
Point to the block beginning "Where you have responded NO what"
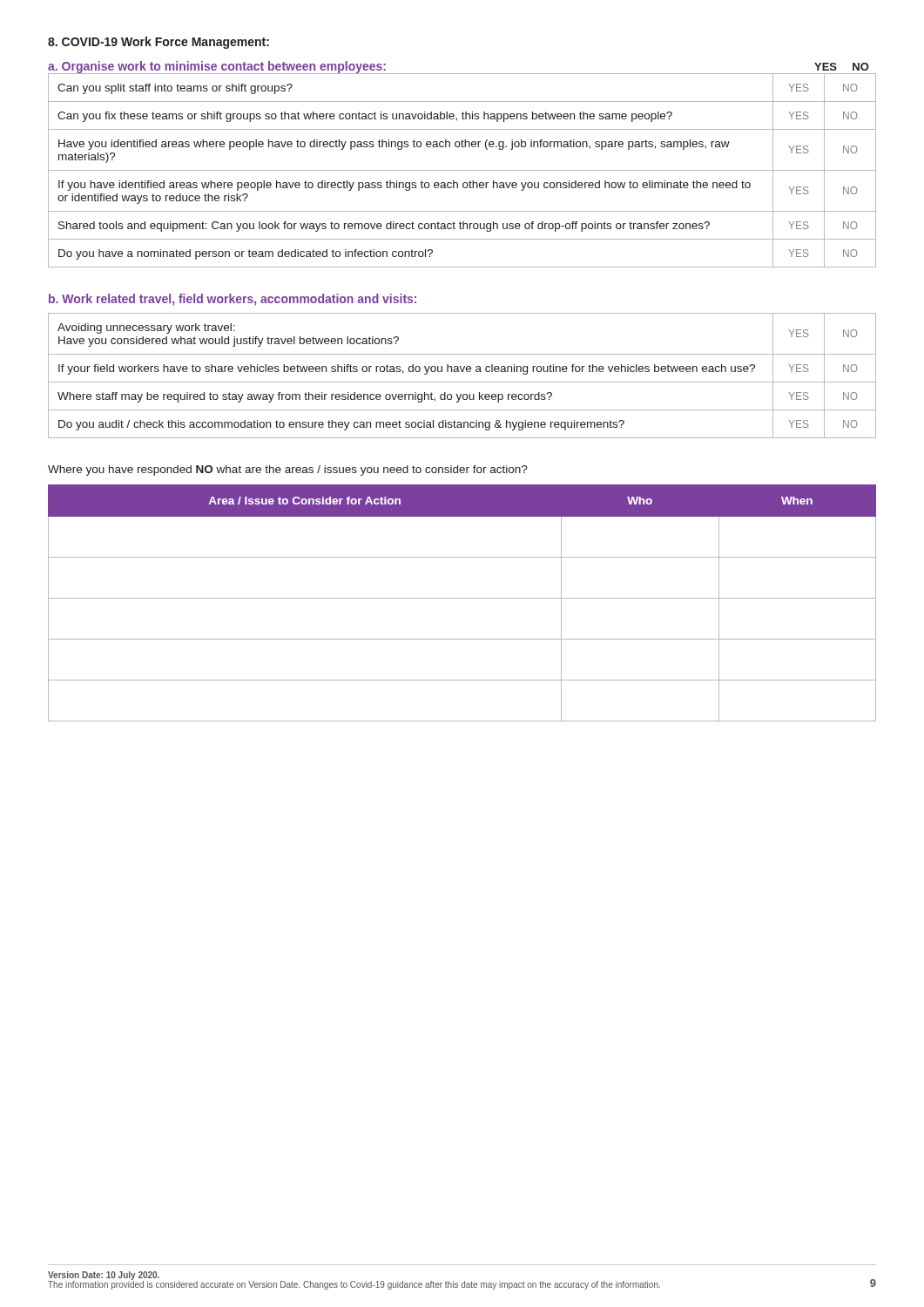click(288, 469)
